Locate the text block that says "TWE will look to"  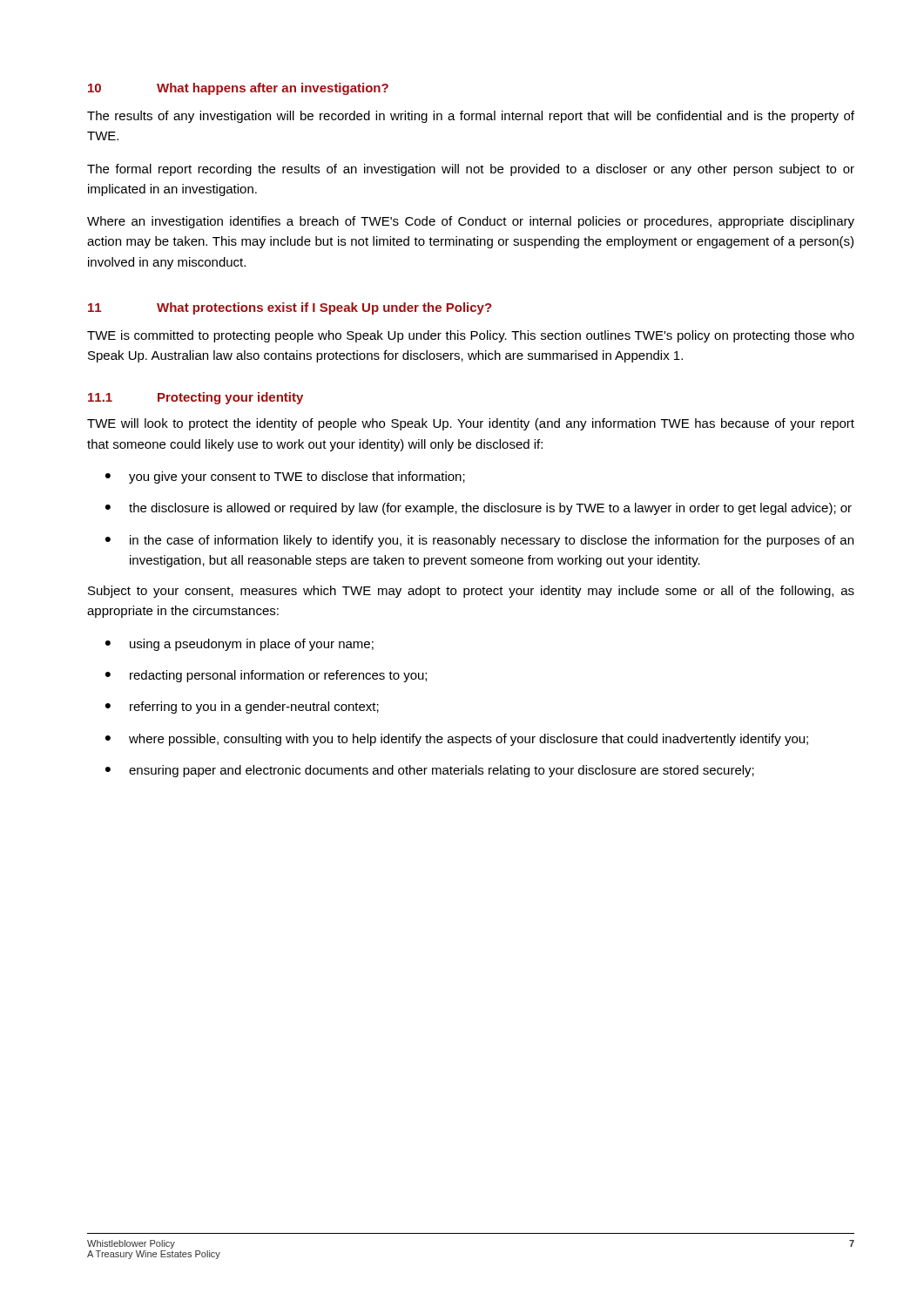tap(471, 433)
